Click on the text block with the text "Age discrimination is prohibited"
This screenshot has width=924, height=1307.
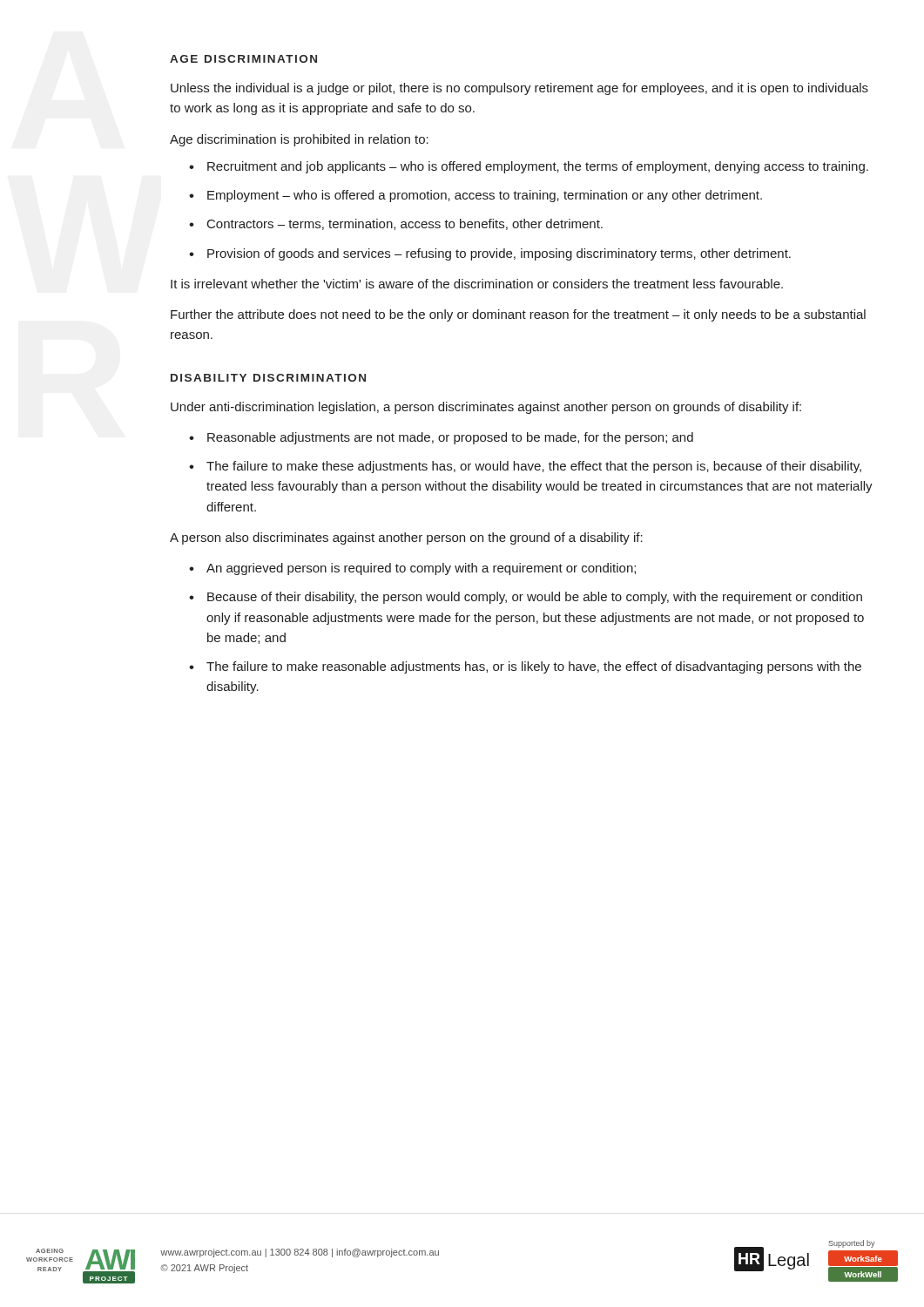(299, 139)
